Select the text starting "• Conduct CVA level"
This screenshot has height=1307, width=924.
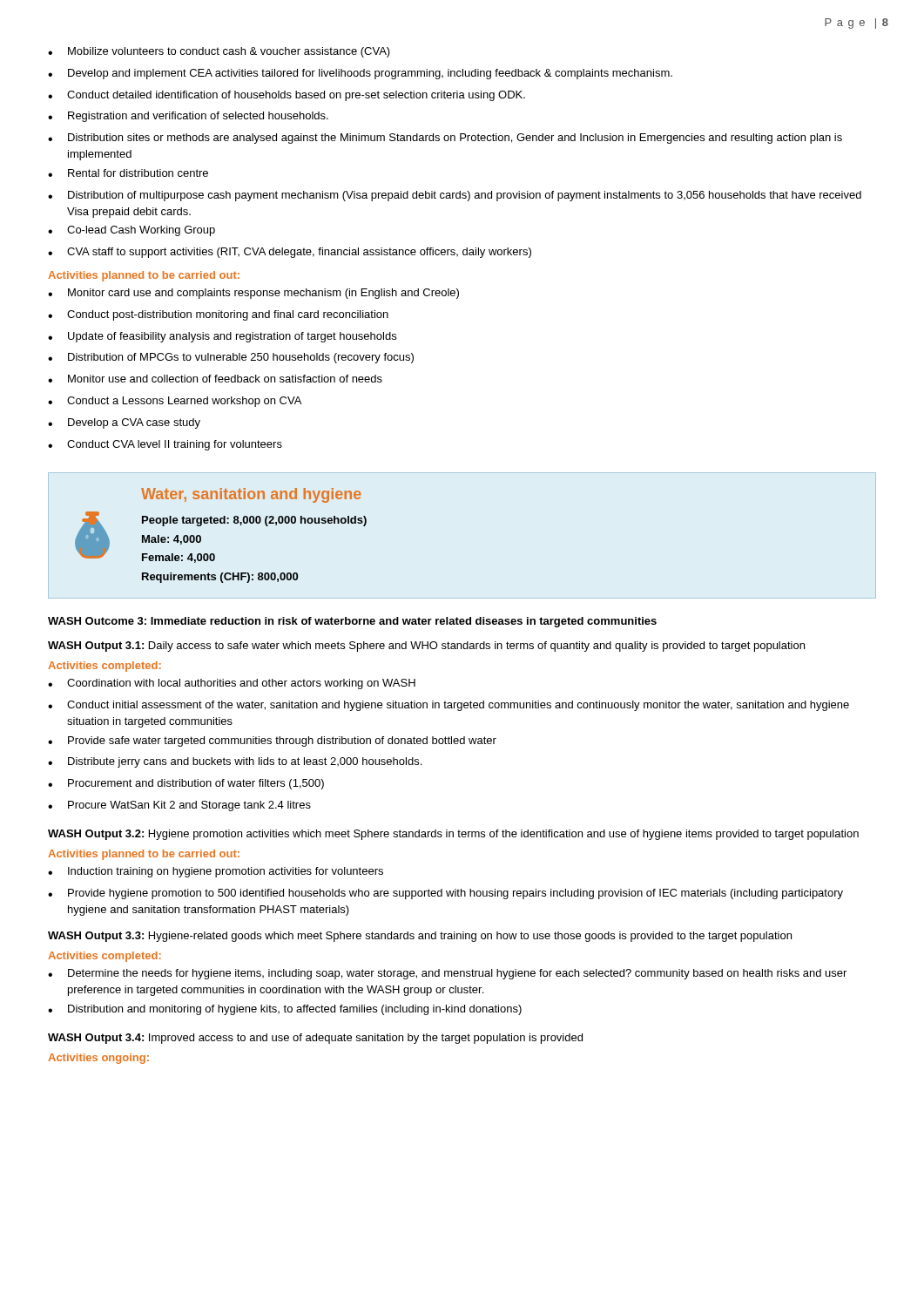[165, 445]
